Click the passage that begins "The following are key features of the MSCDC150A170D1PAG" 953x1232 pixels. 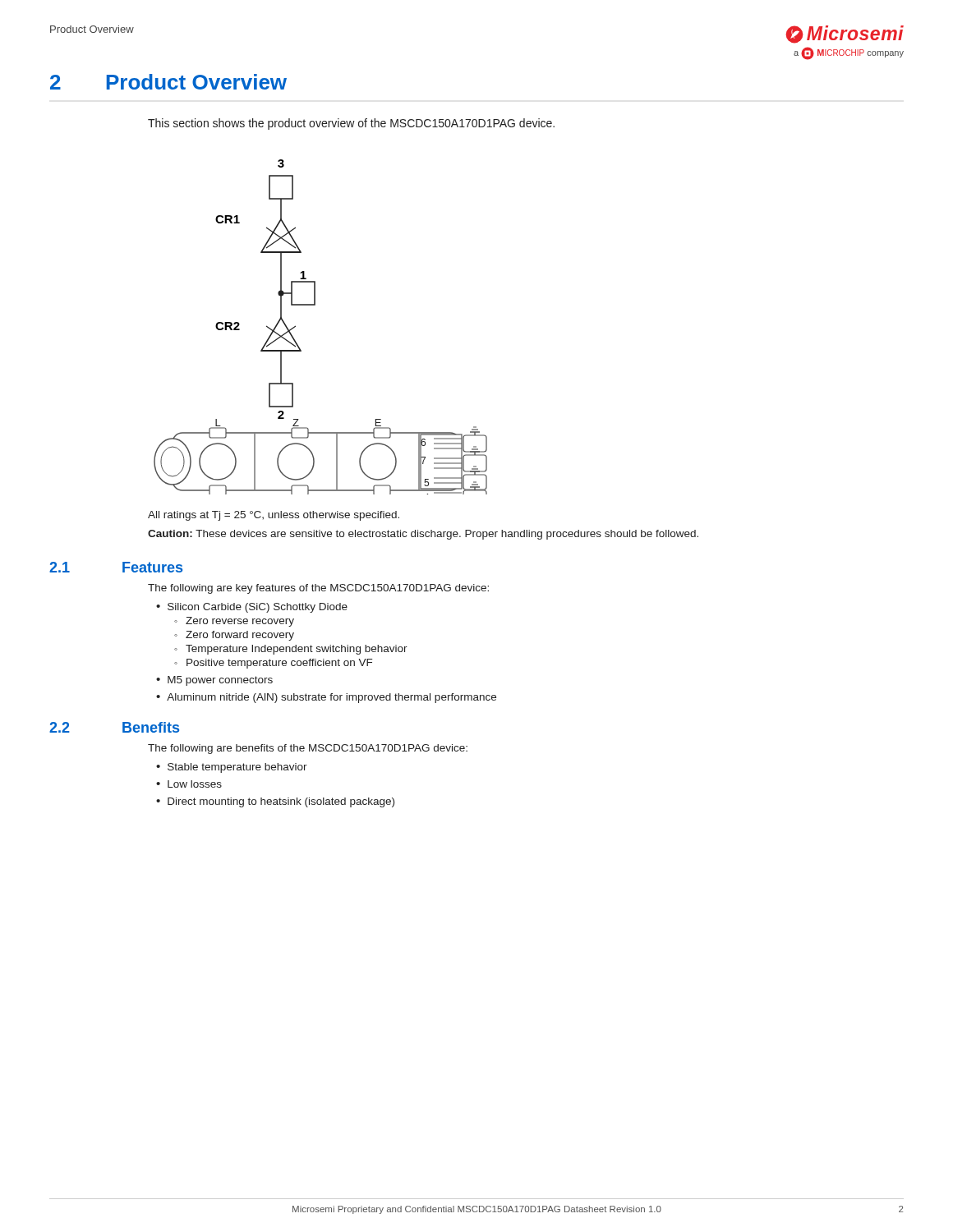(319, 588)
